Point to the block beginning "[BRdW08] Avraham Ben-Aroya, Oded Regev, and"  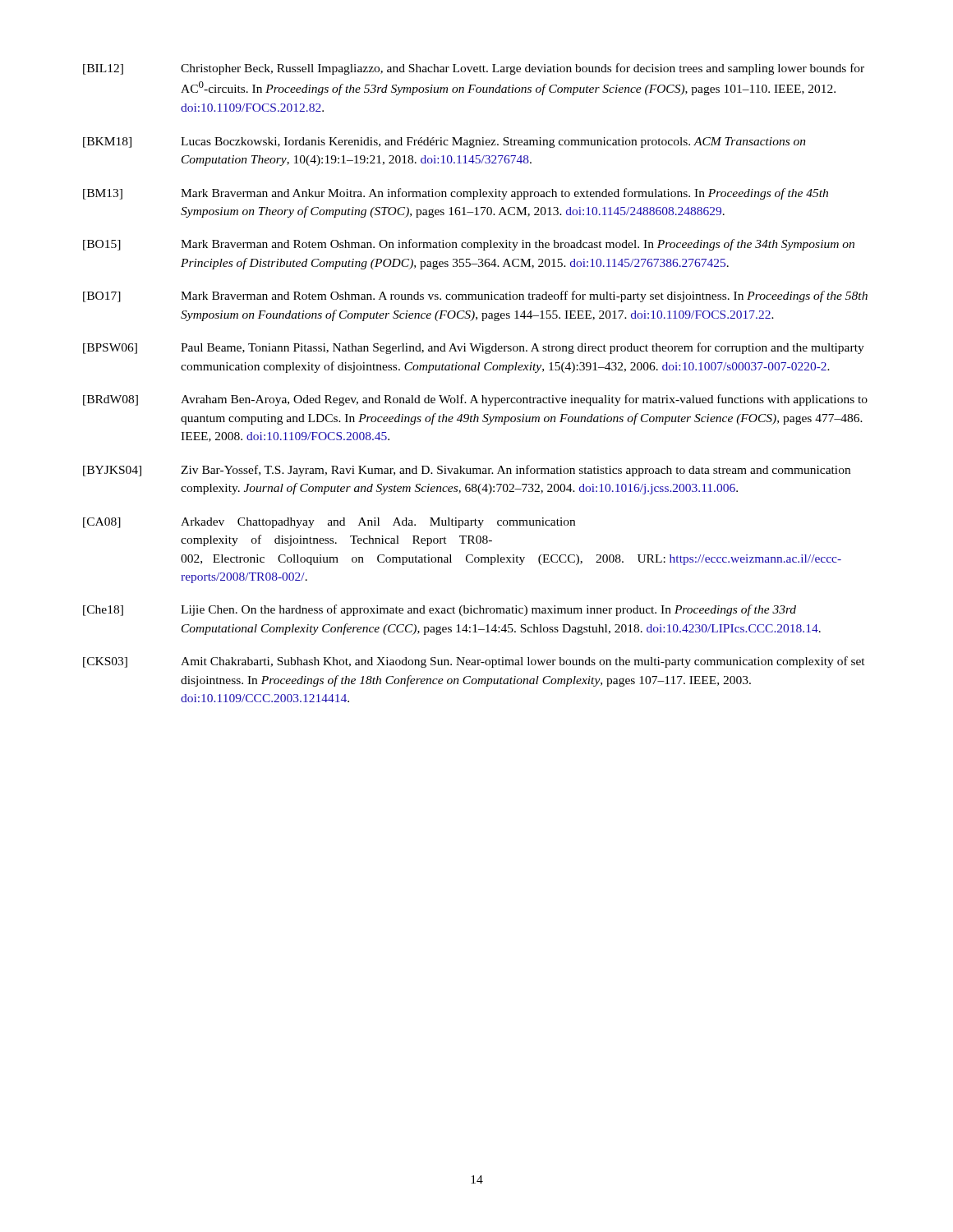pos(476,418)
